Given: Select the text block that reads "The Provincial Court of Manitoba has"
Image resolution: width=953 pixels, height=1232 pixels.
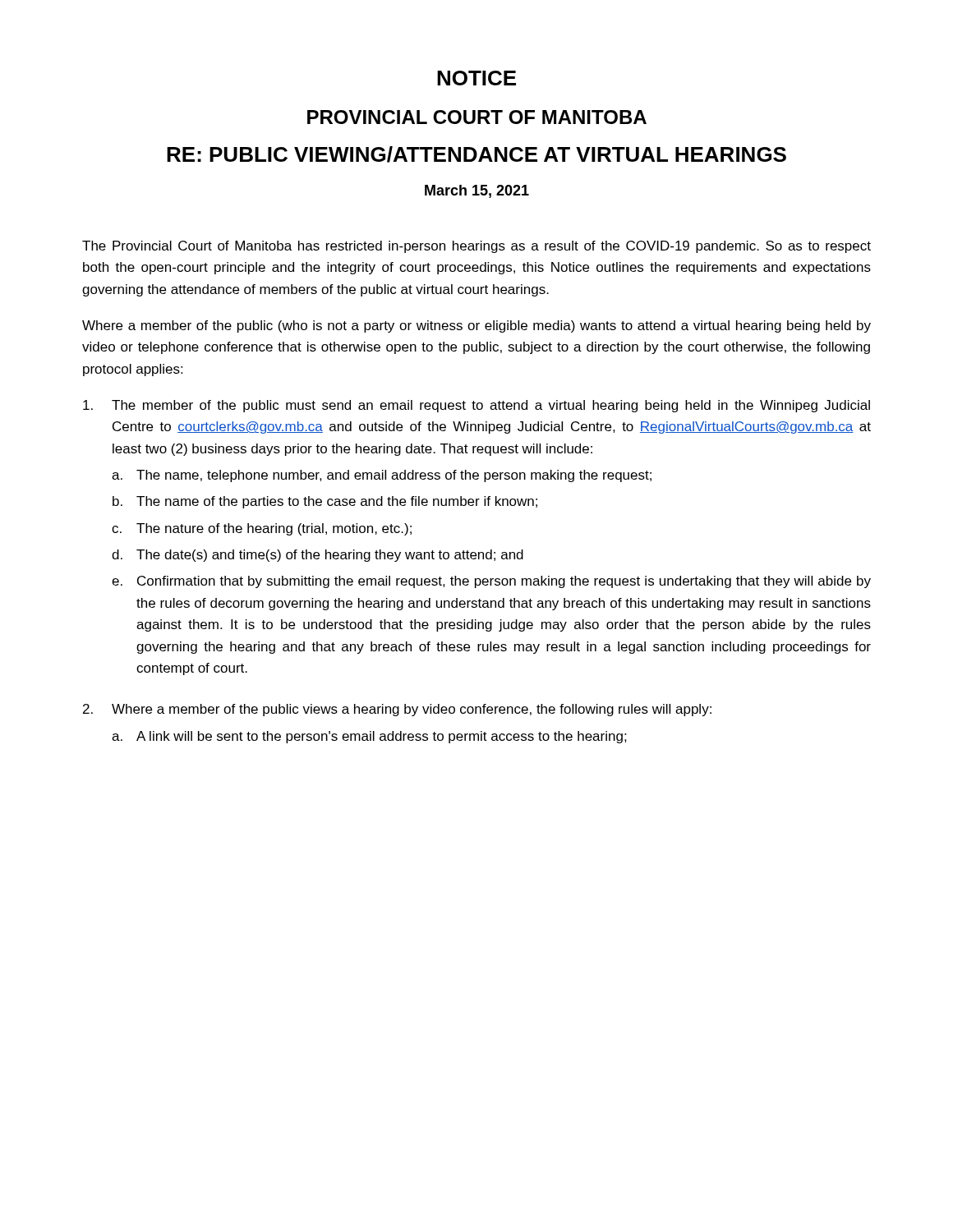Looking at the screenshot, I should click(476, 268).
